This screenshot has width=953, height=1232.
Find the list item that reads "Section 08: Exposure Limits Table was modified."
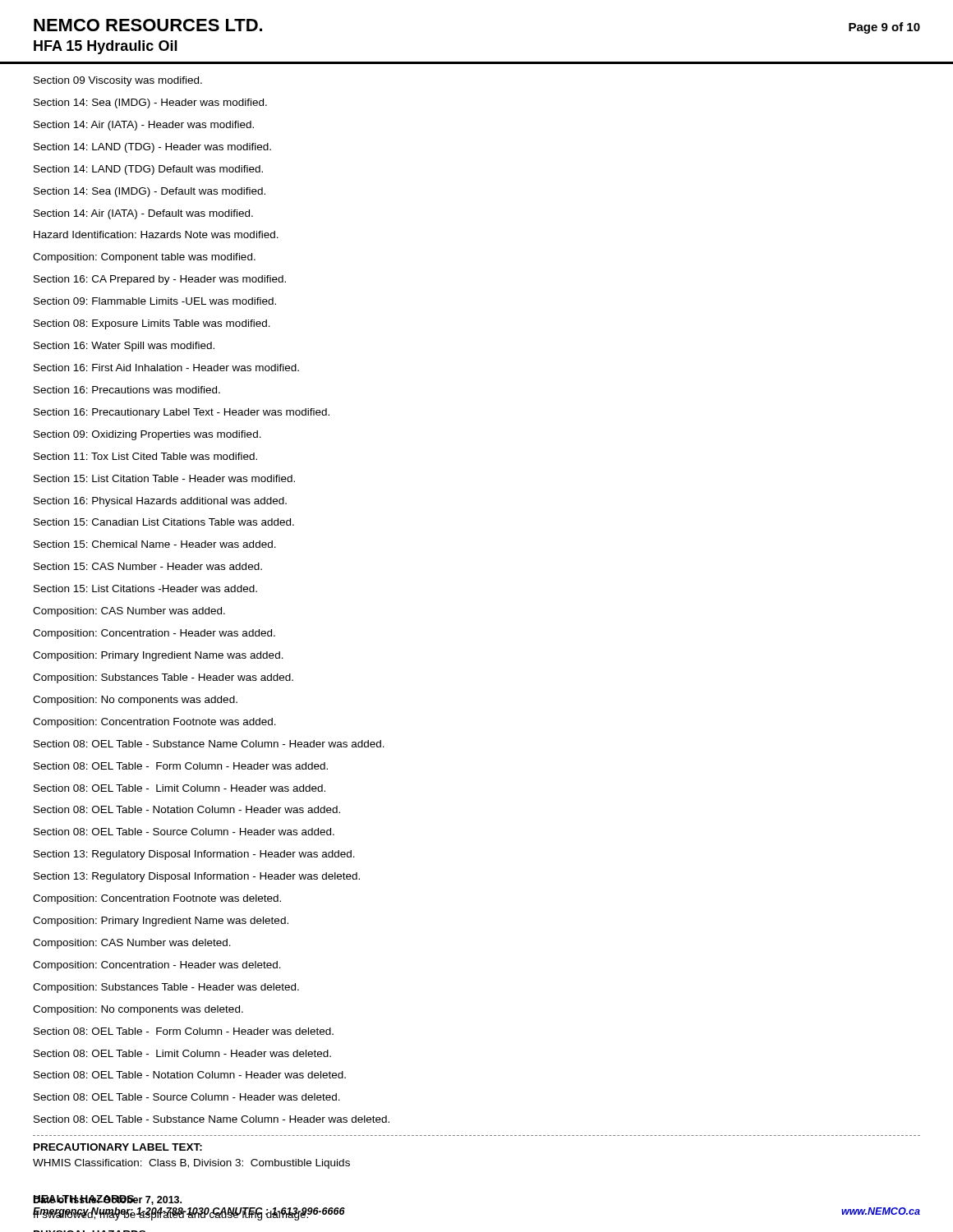[x=152, y=323]
